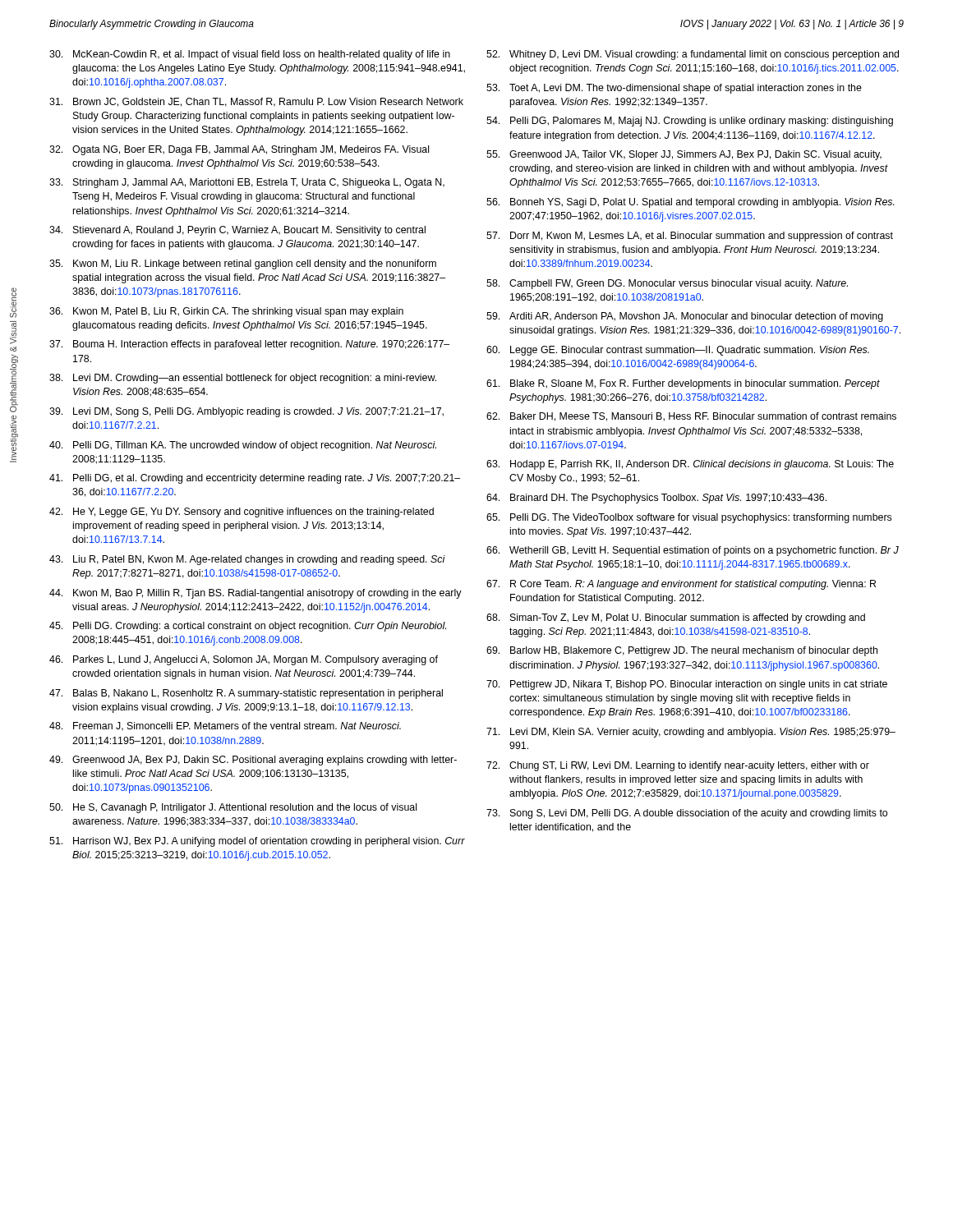This screenshot has height=1232, width=953.
Task: Locate the list item that reads "36. Kwon M,"
Action: tap(258, 319)
